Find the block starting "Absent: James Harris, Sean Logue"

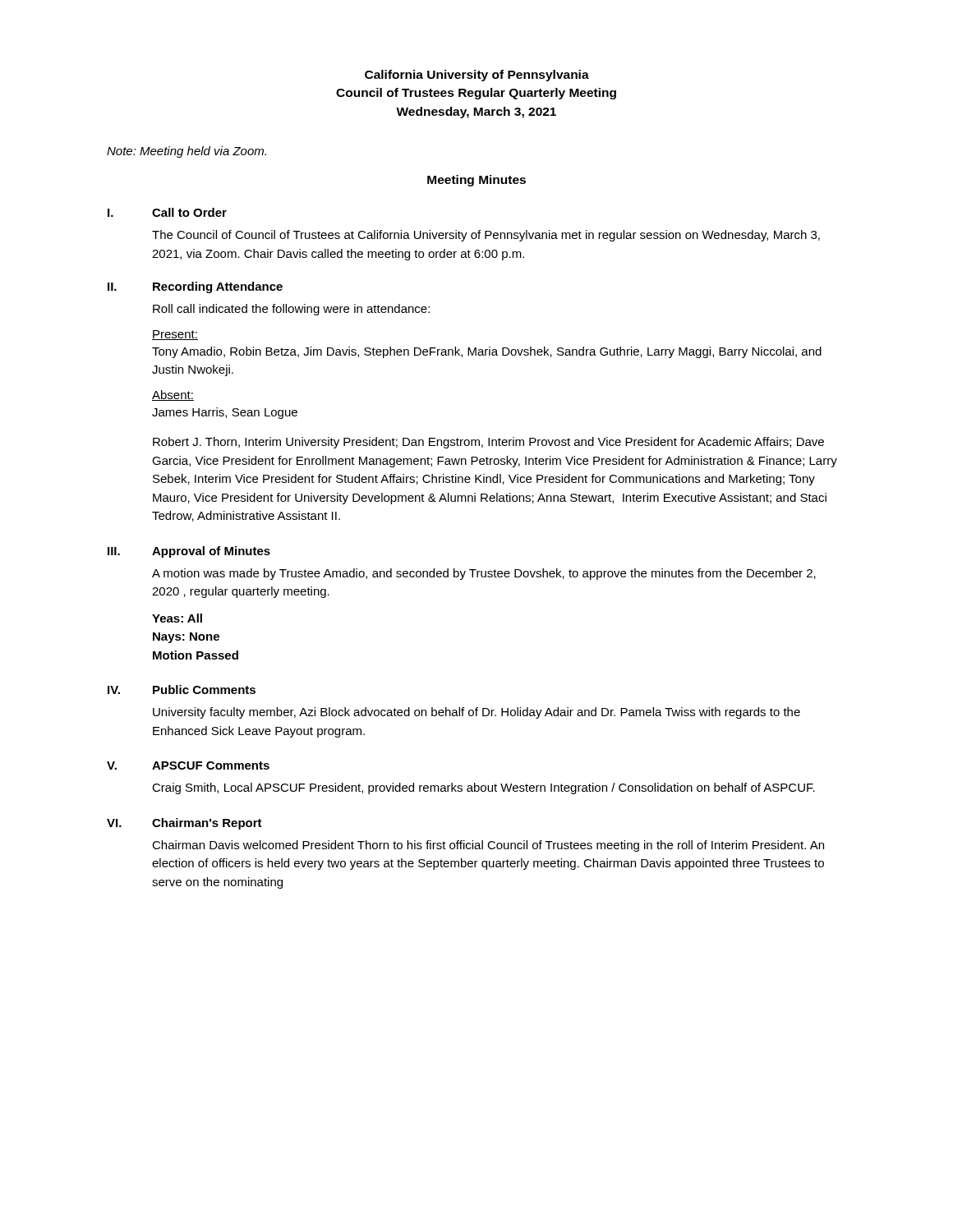173,395
